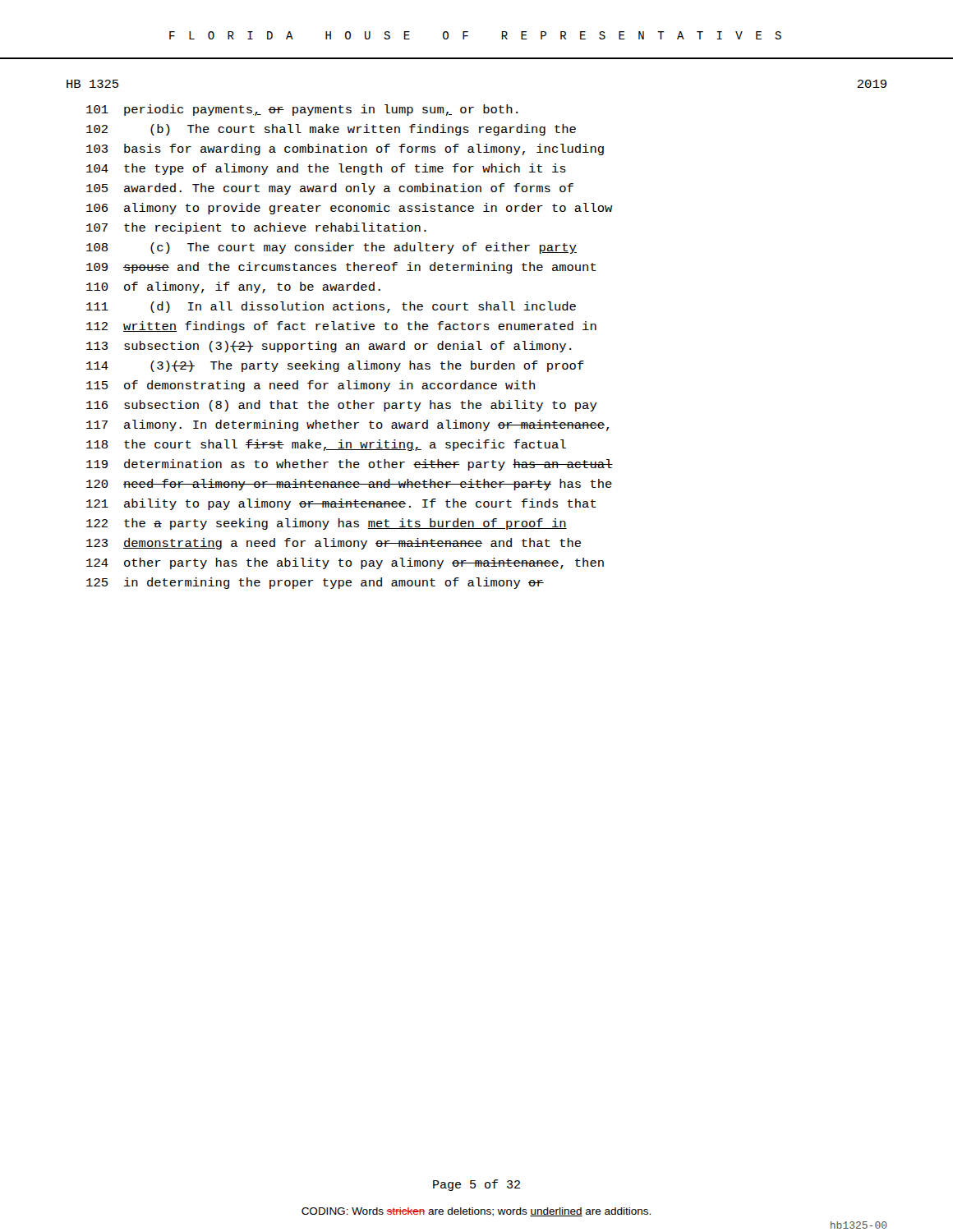The image size is (953, 1232).
Task: Click on the list item that says "123 demonstrating a need for alimony or"
Action: coord(476,544)
